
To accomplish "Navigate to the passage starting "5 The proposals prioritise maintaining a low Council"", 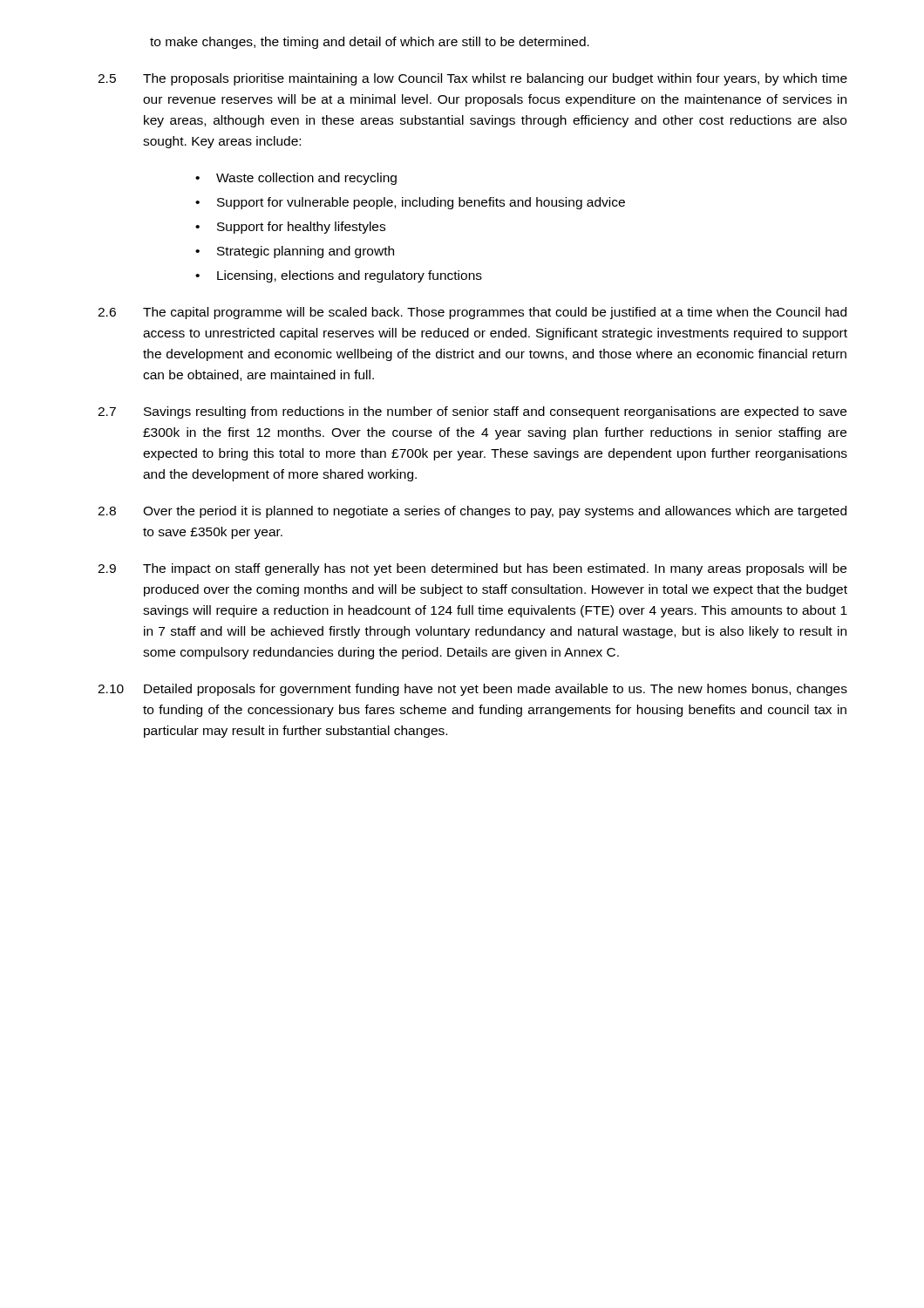I will 472,110.
